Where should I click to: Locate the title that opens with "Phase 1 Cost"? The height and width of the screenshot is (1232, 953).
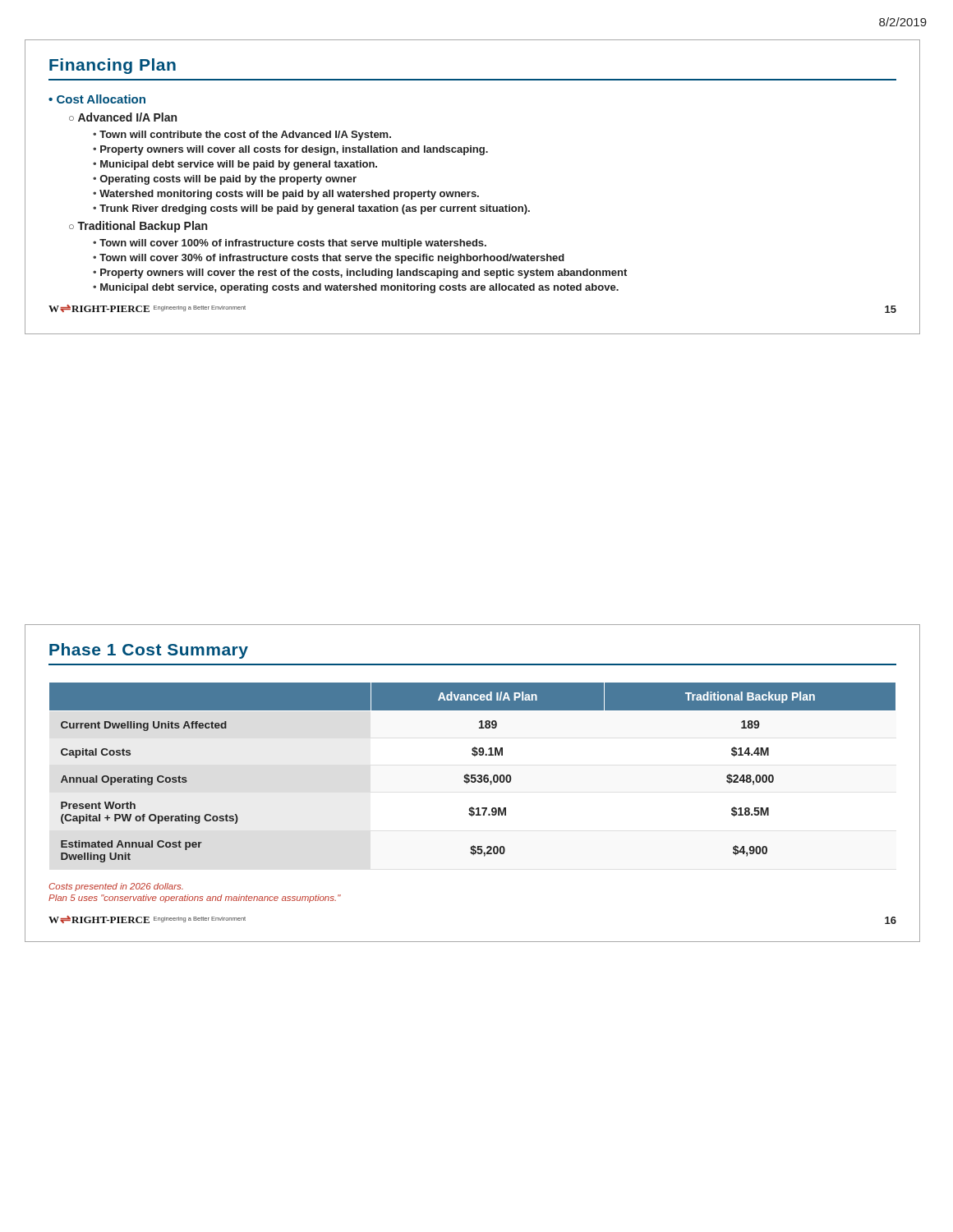[x=148, y=649]
